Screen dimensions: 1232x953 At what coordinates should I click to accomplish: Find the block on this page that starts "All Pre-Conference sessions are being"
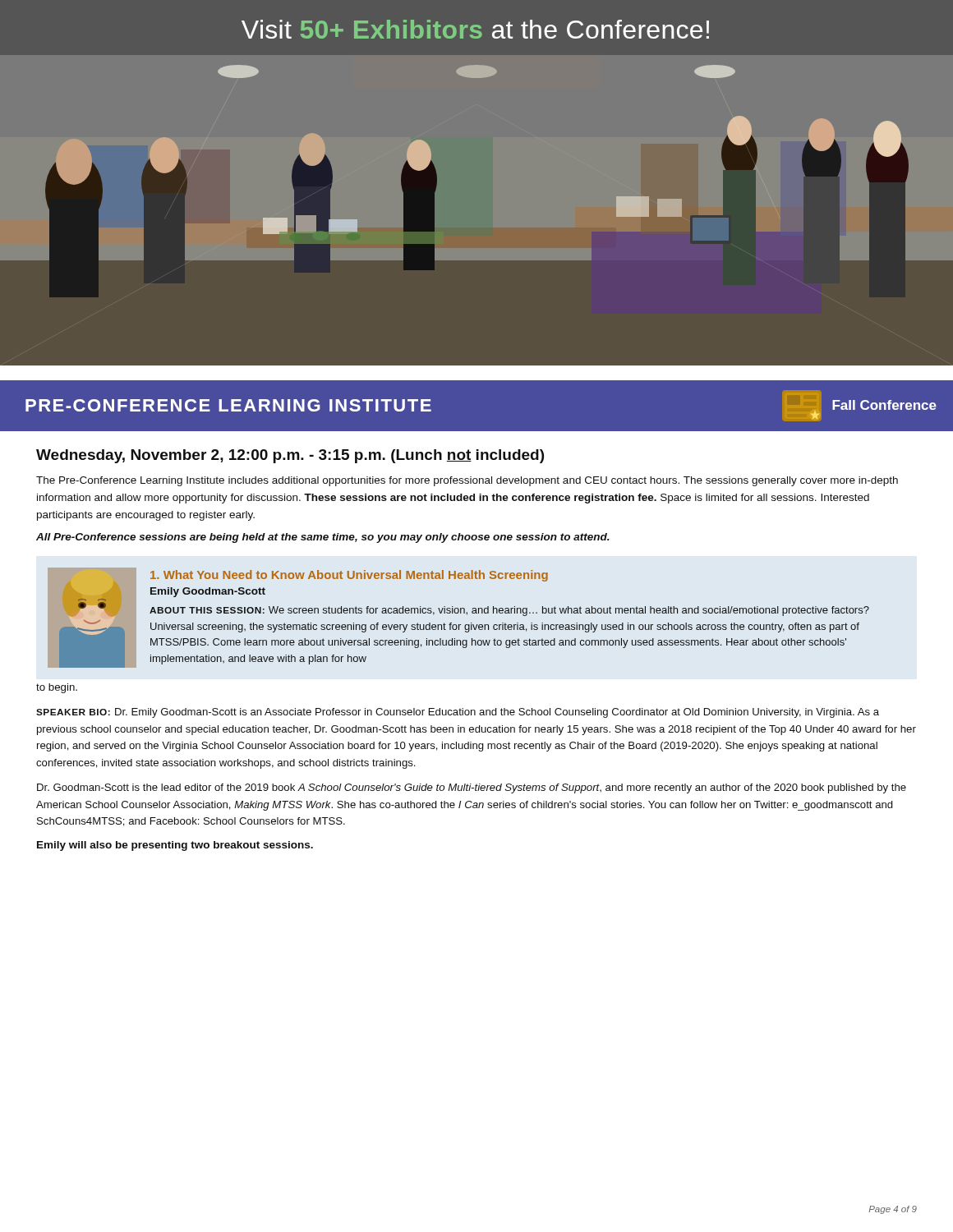tap(323, 537)
